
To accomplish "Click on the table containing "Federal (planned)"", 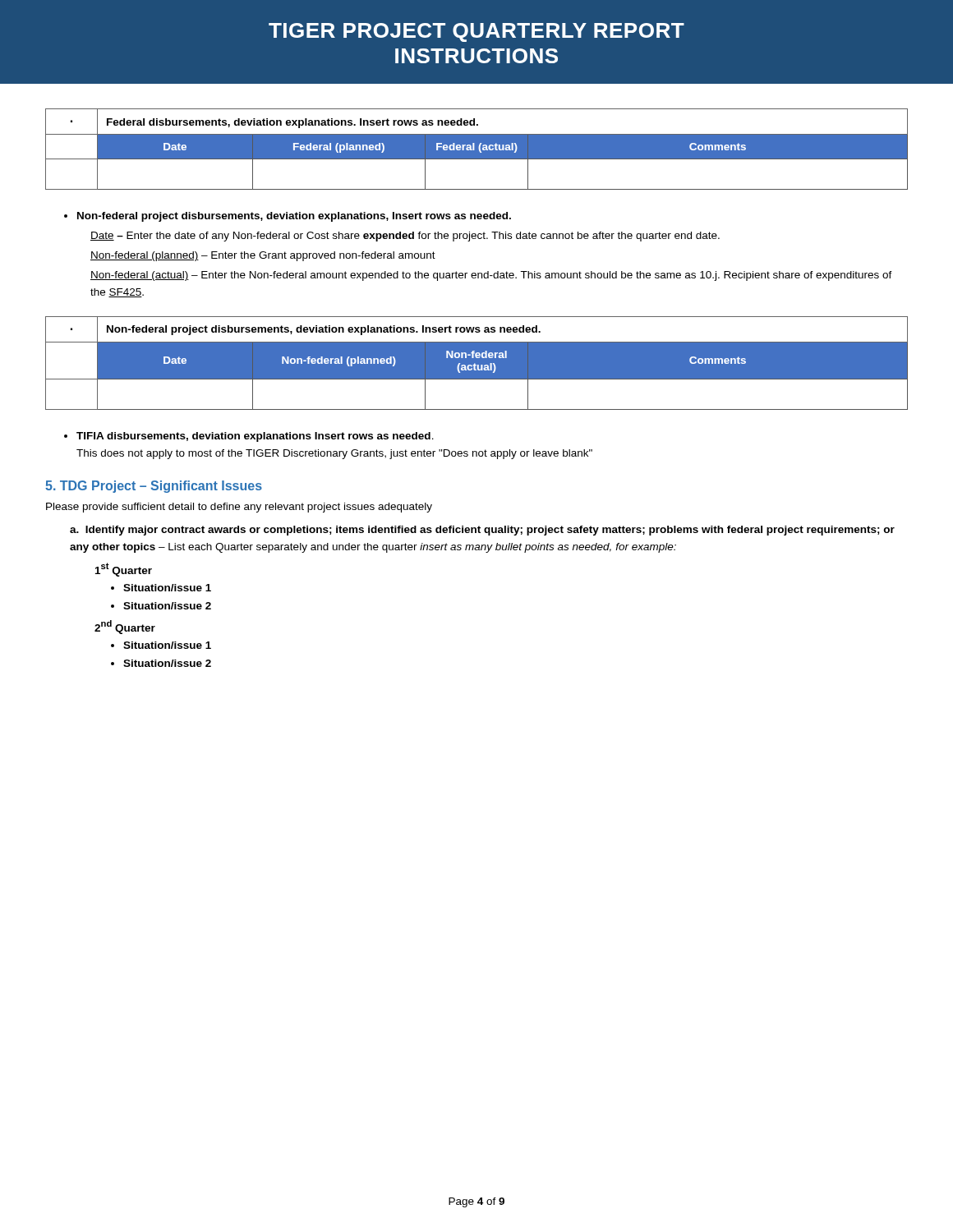I will point(476,149).
